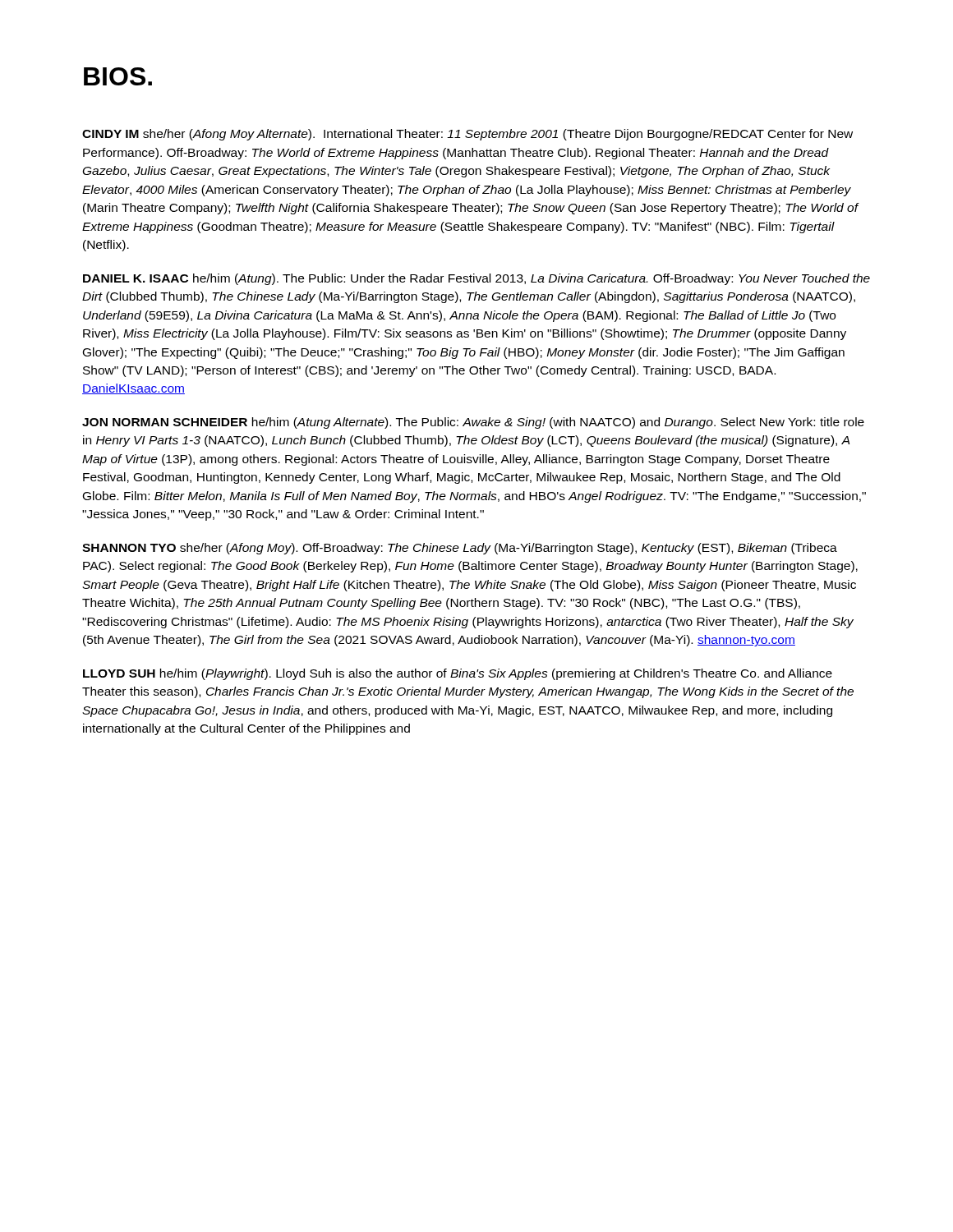This screenshot has height=1232, width=953.
Task: Select the block starting "DANIEL K. ISAAC he/him (Atung). The"
Action: tap(476, 333)
